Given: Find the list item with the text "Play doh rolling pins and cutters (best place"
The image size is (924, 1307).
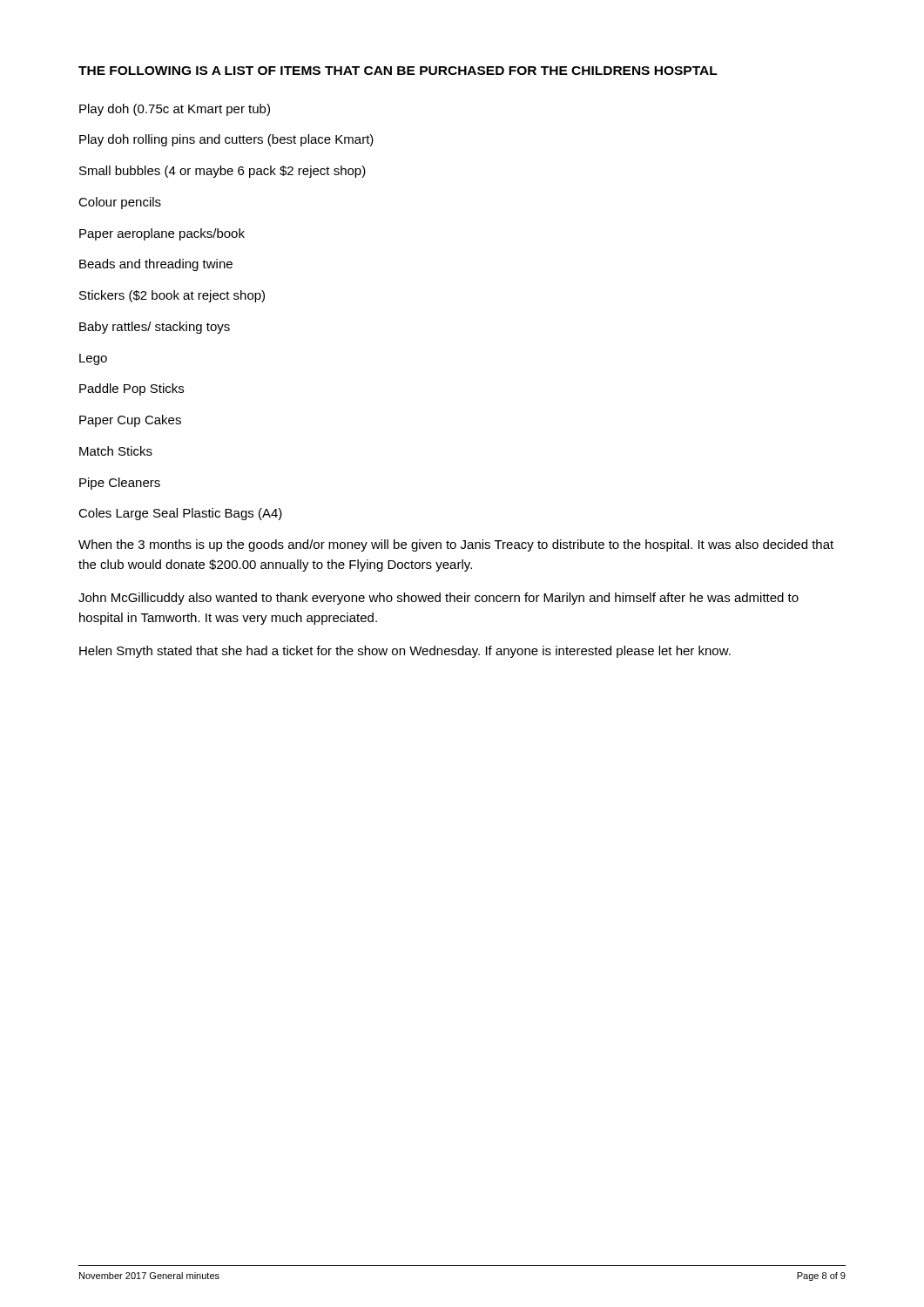Looking at the screenshot, I should point(226,139).
